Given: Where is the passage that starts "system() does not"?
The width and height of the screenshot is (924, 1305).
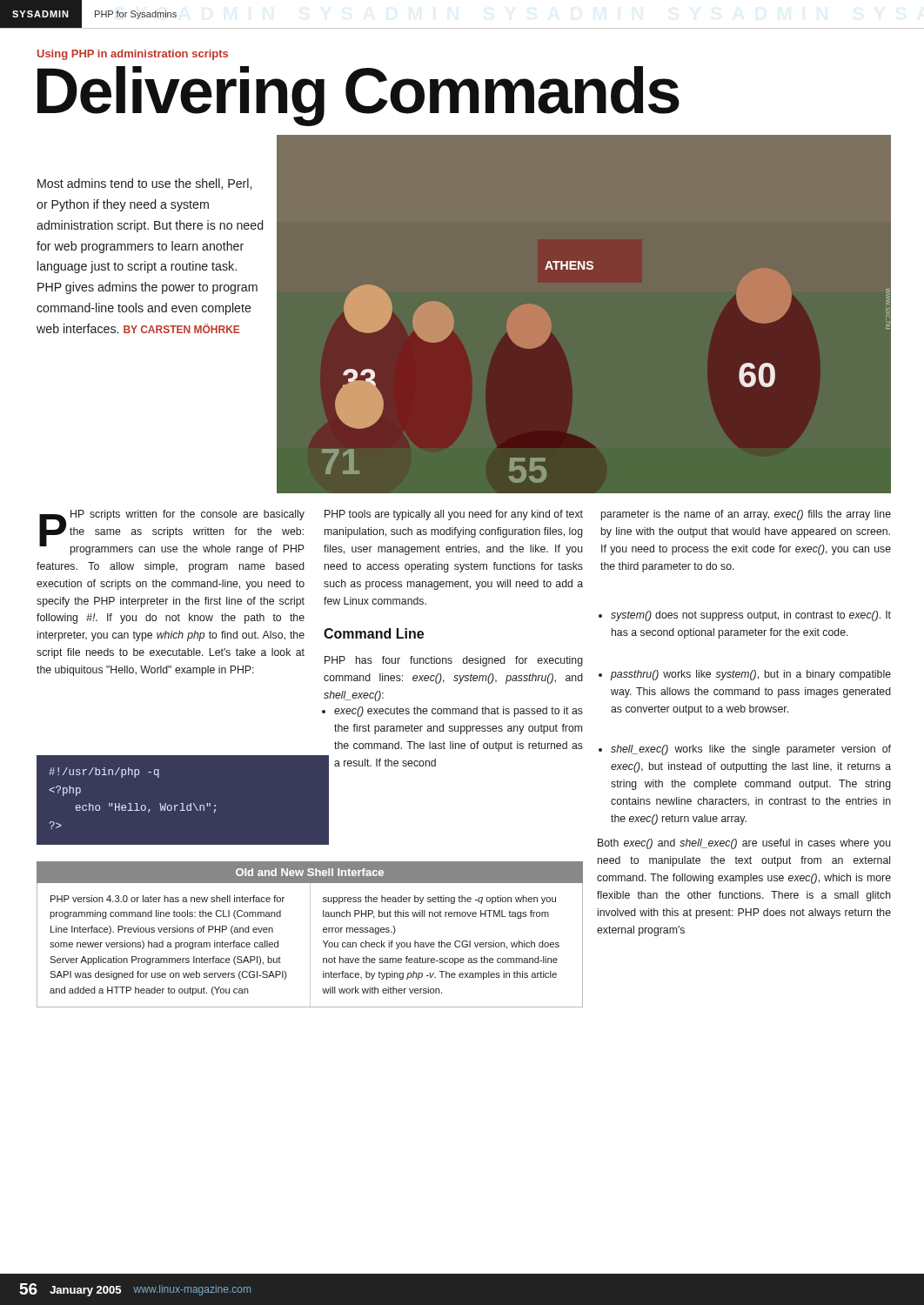Looking at the screenshot, I should tap(744, 625).
